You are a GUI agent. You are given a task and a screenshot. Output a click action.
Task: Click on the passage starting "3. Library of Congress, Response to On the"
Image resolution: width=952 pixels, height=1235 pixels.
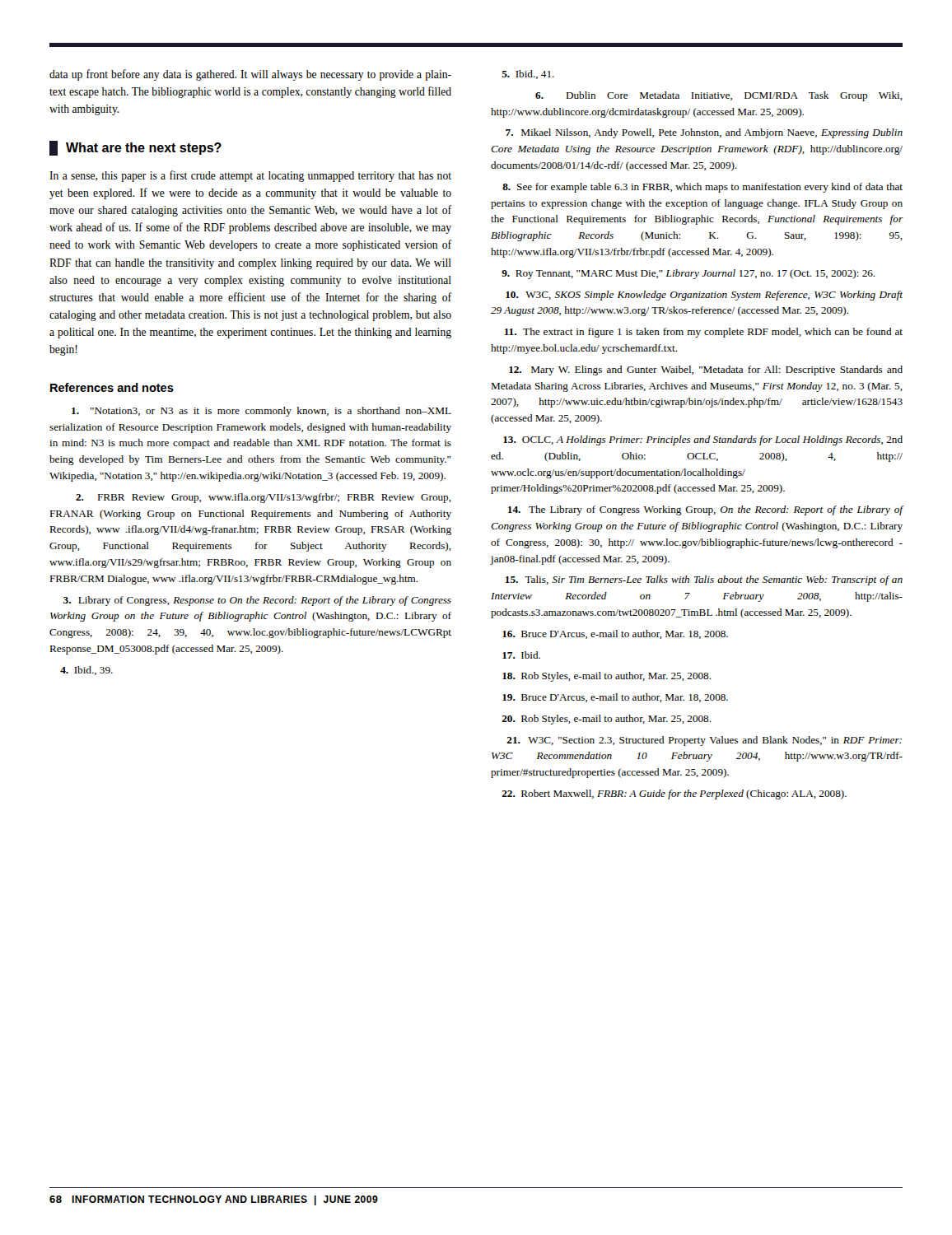point(250,624)
